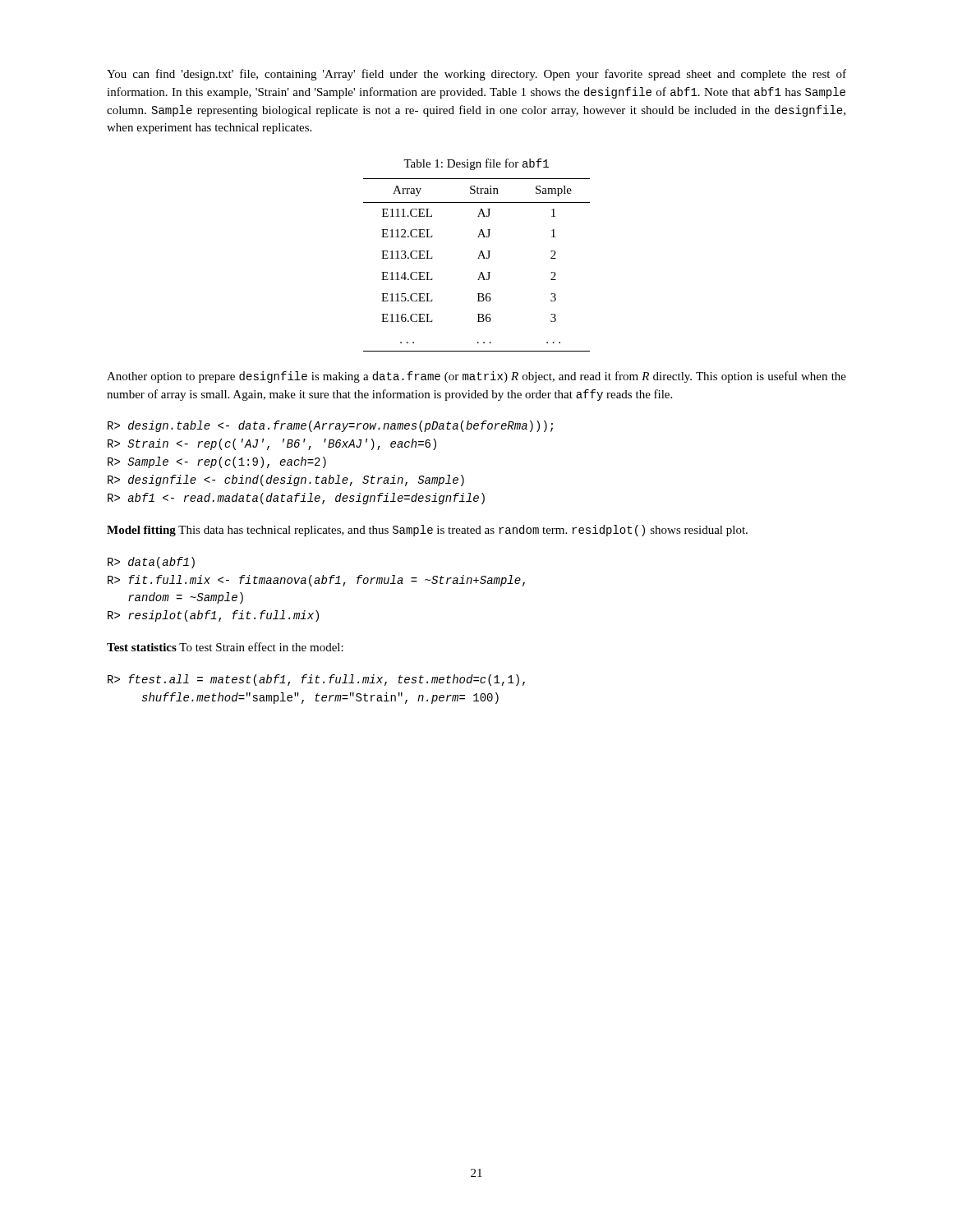The width and height of the screenshot is (953, 1232).
Task: Click on the passage starting "Test statistics To test"
Action: pos(225,647)
